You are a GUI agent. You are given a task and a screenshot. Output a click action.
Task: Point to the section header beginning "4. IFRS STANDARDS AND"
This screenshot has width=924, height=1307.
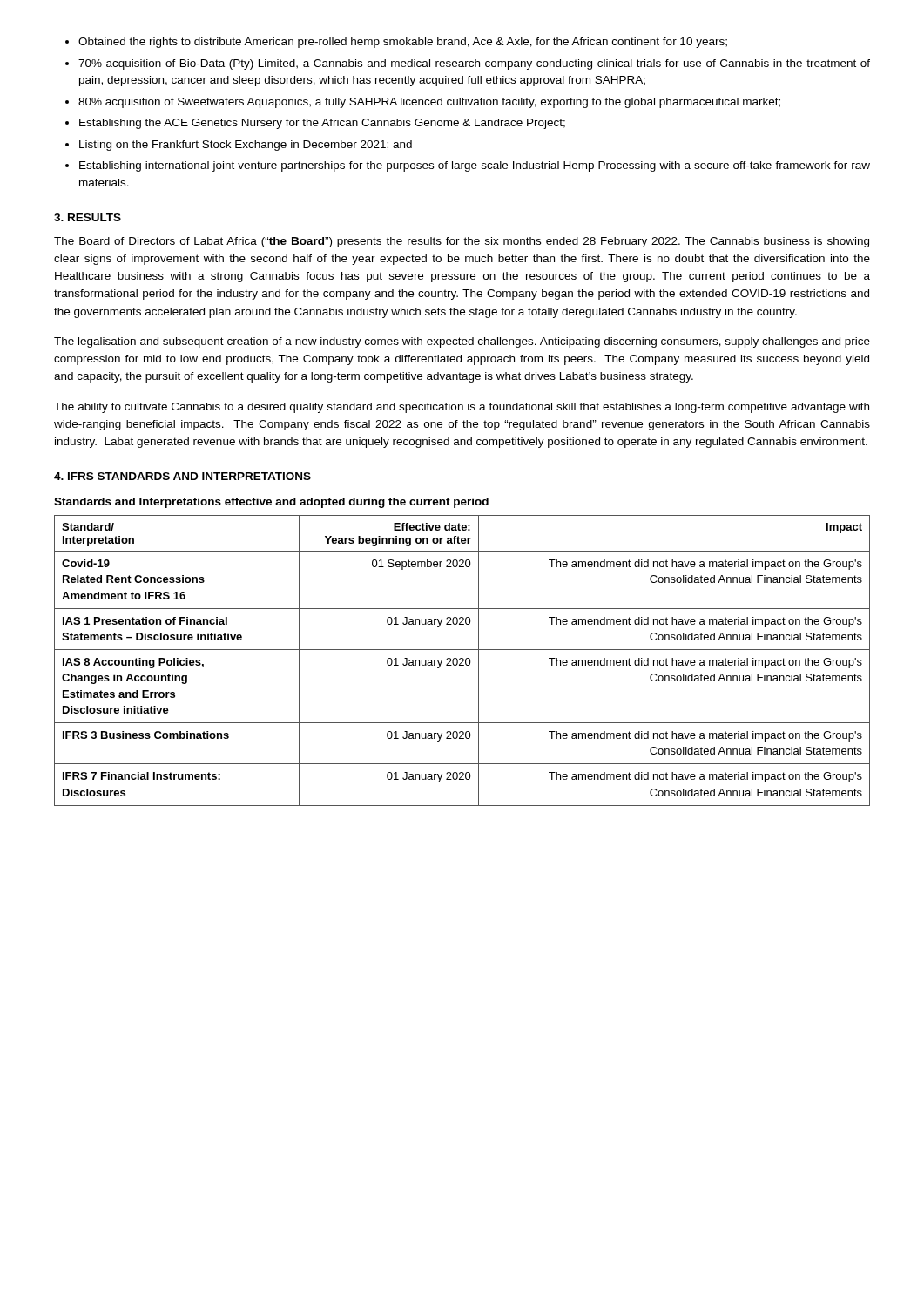pyautogui.click(x=182, y=476)
